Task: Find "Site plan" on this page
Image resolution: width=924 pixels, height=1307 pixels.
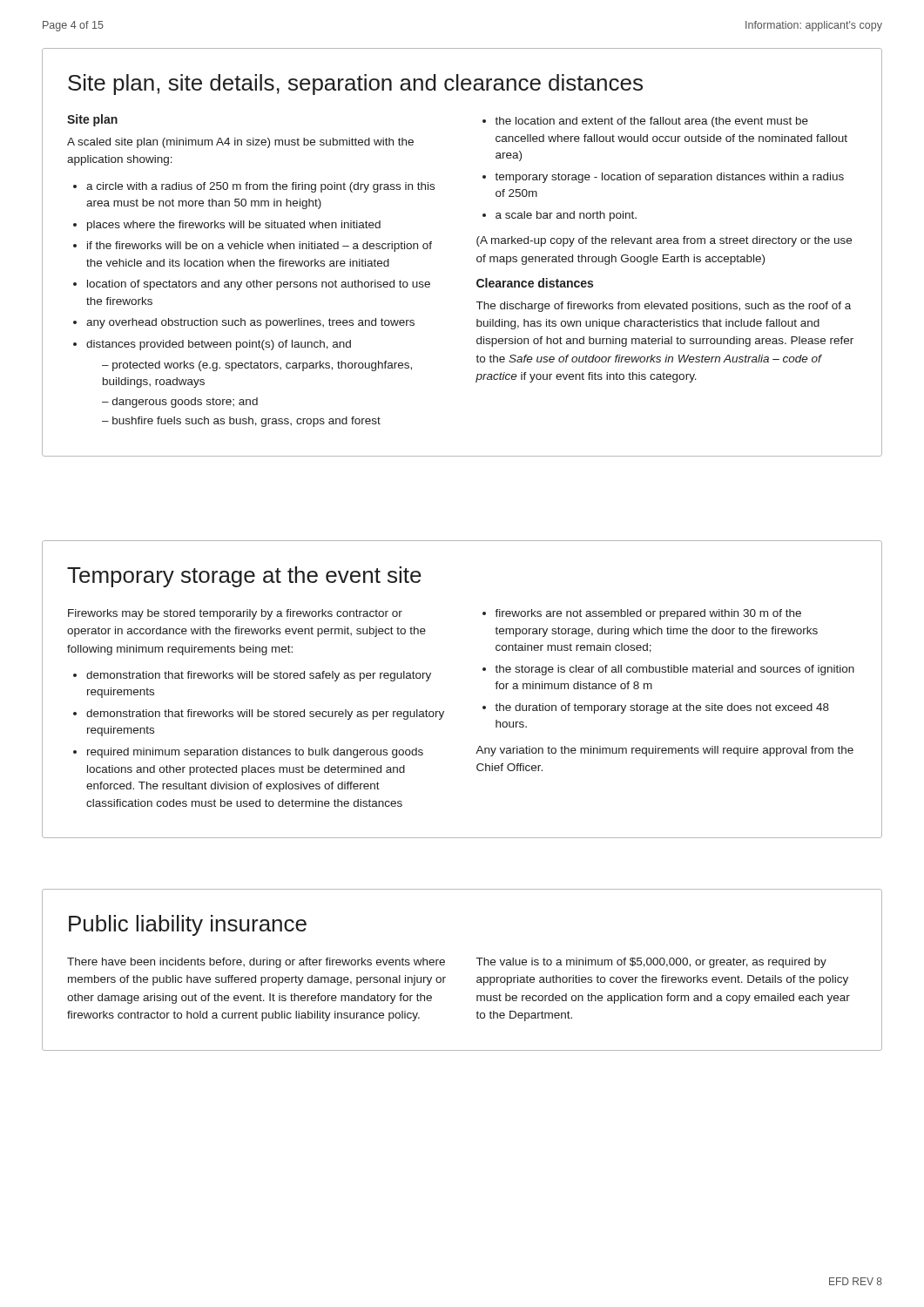Action: click(92, 119)
